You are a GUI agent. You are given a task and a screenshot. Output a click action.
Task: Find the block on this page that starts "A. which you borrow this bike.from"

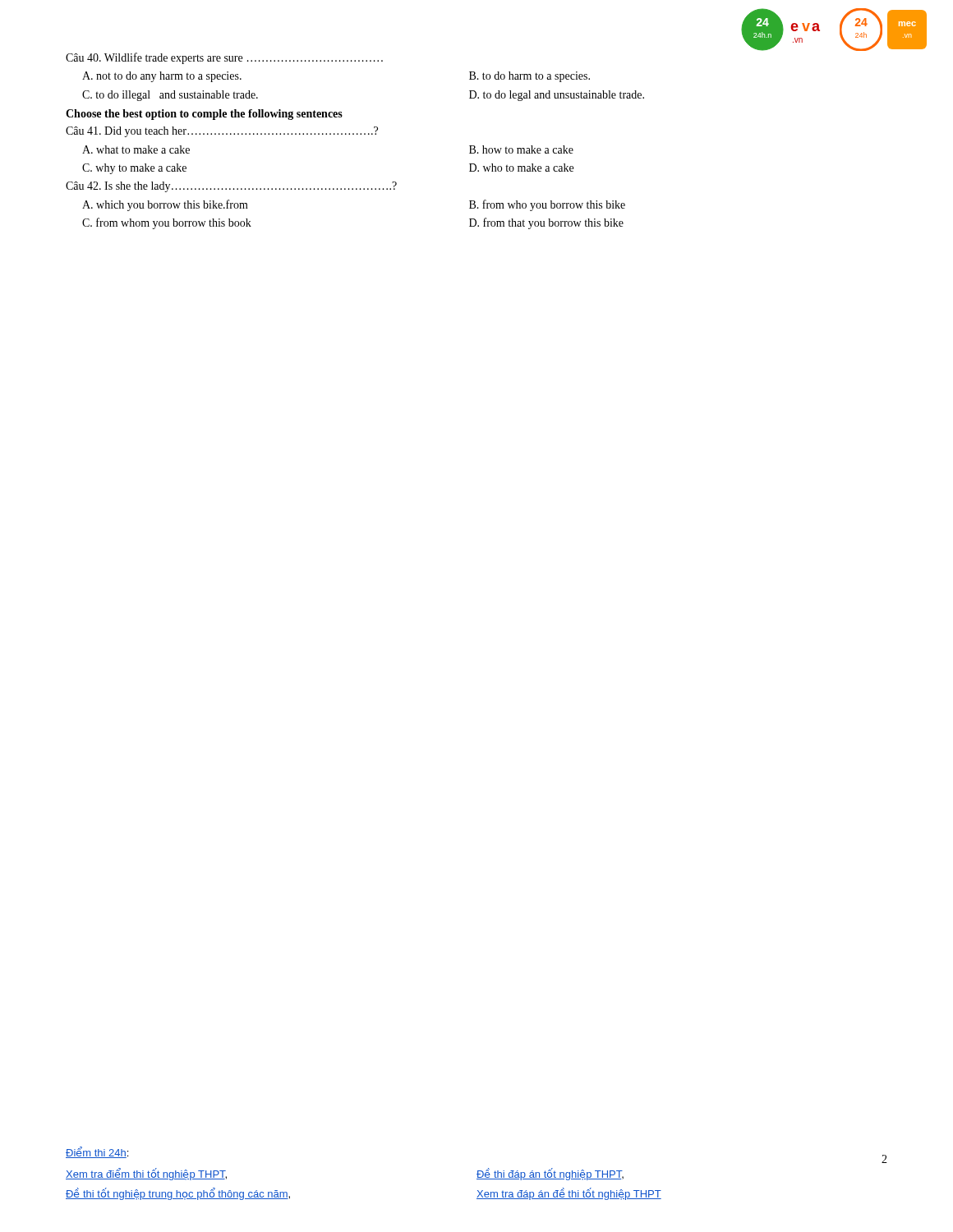pos(476,205)
